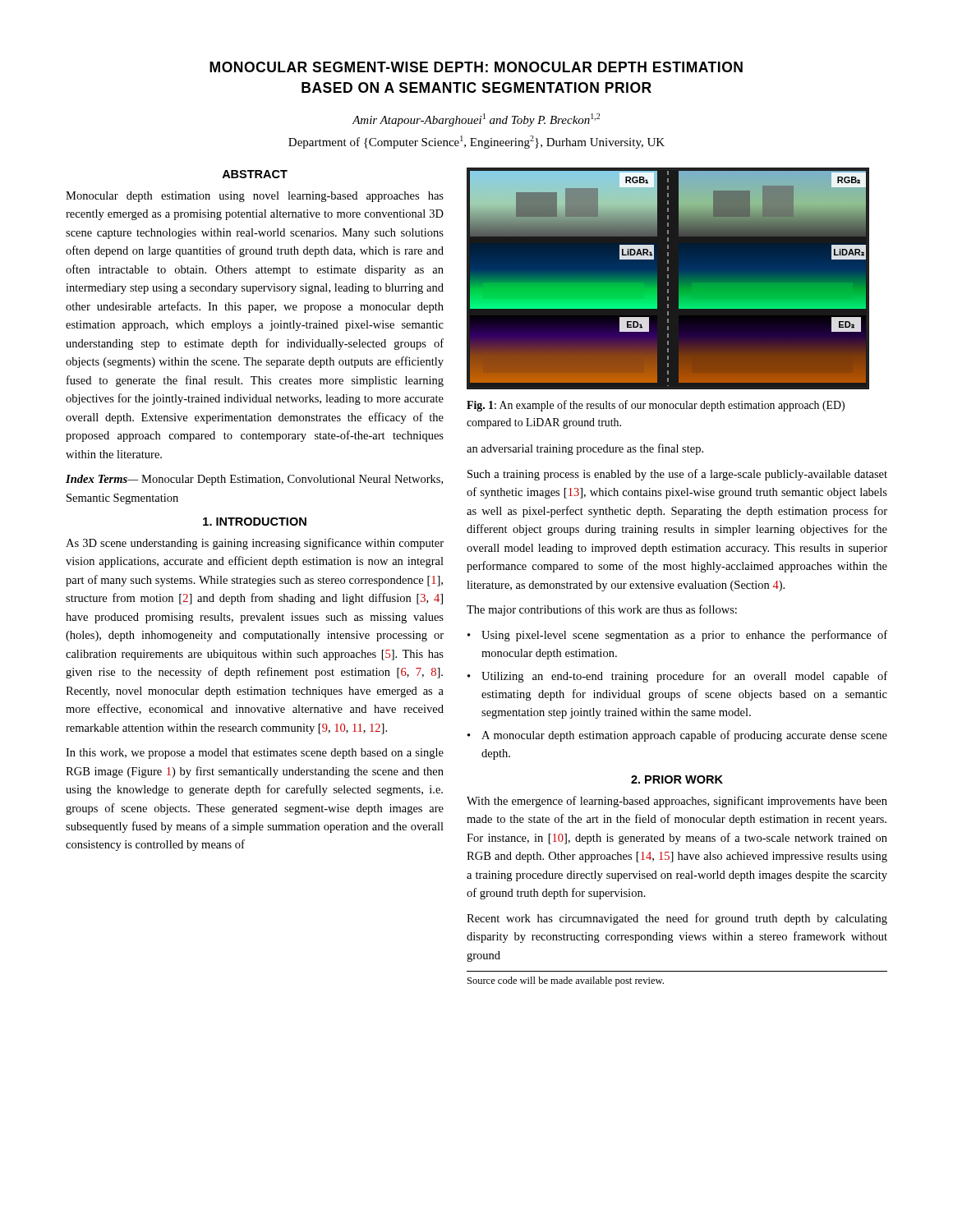
Task: Select the text starting "2. PRIOR WORK"
Action: (x=677, y=779)
